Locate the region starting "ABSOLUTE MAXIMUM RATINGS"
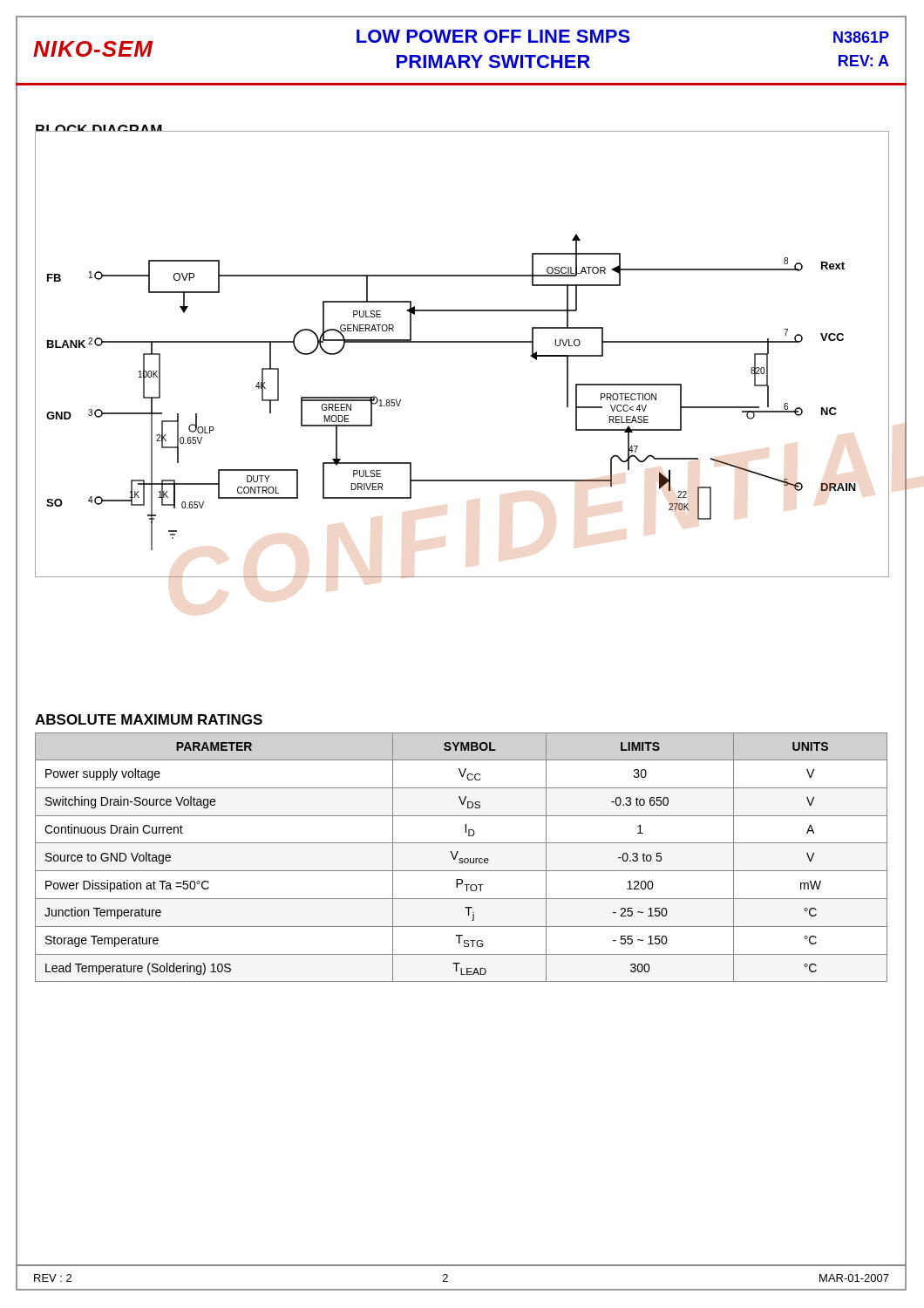 click(149, 720)
